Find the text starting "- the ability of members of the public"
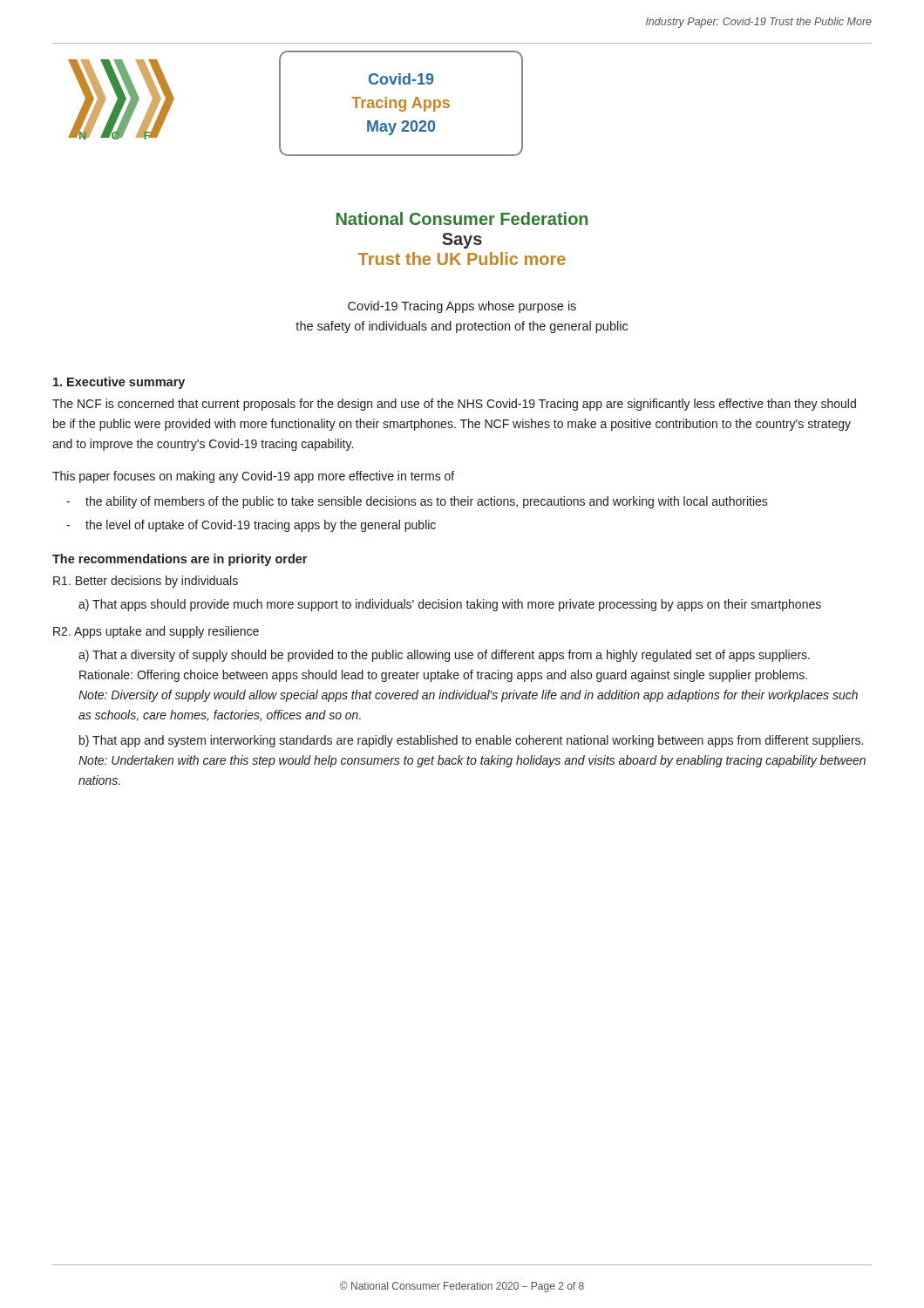This screenshot has height=1308, width=924. pos(417,502)
